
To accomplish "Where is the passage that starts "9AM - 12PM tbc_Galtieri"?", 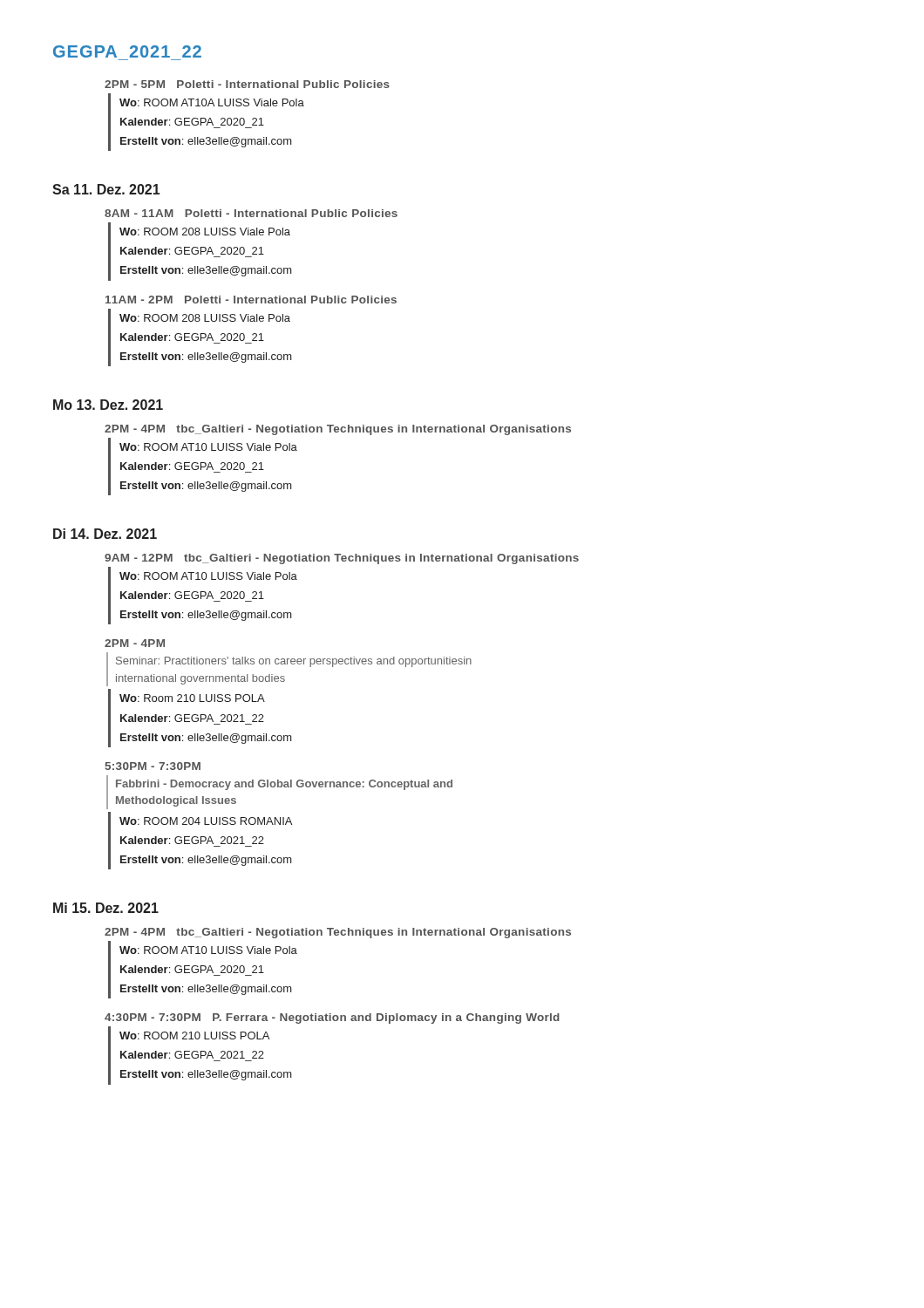I will click(x=342, y=559).
